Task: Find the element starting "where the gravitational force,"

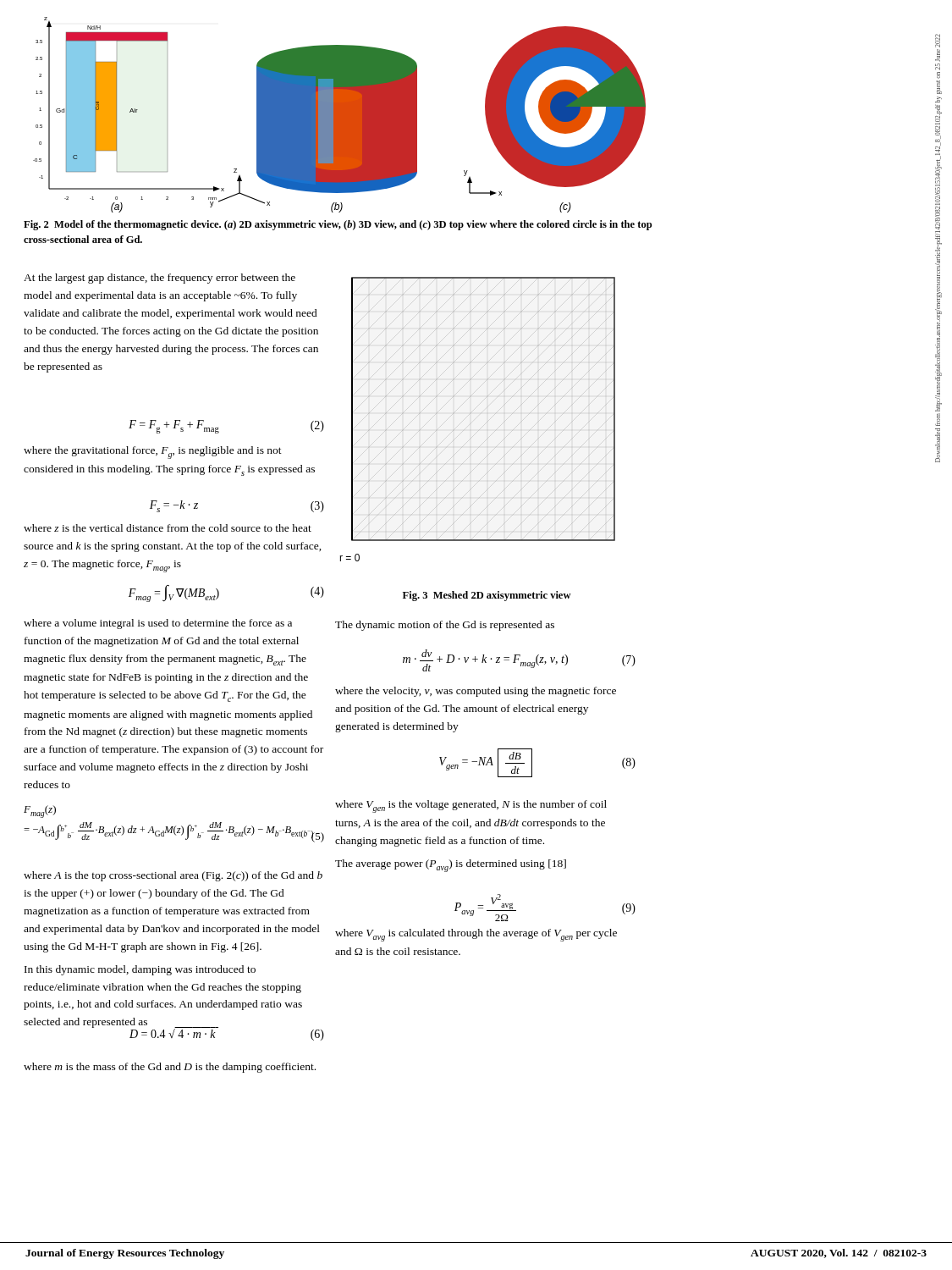Action: pos(174,461)
